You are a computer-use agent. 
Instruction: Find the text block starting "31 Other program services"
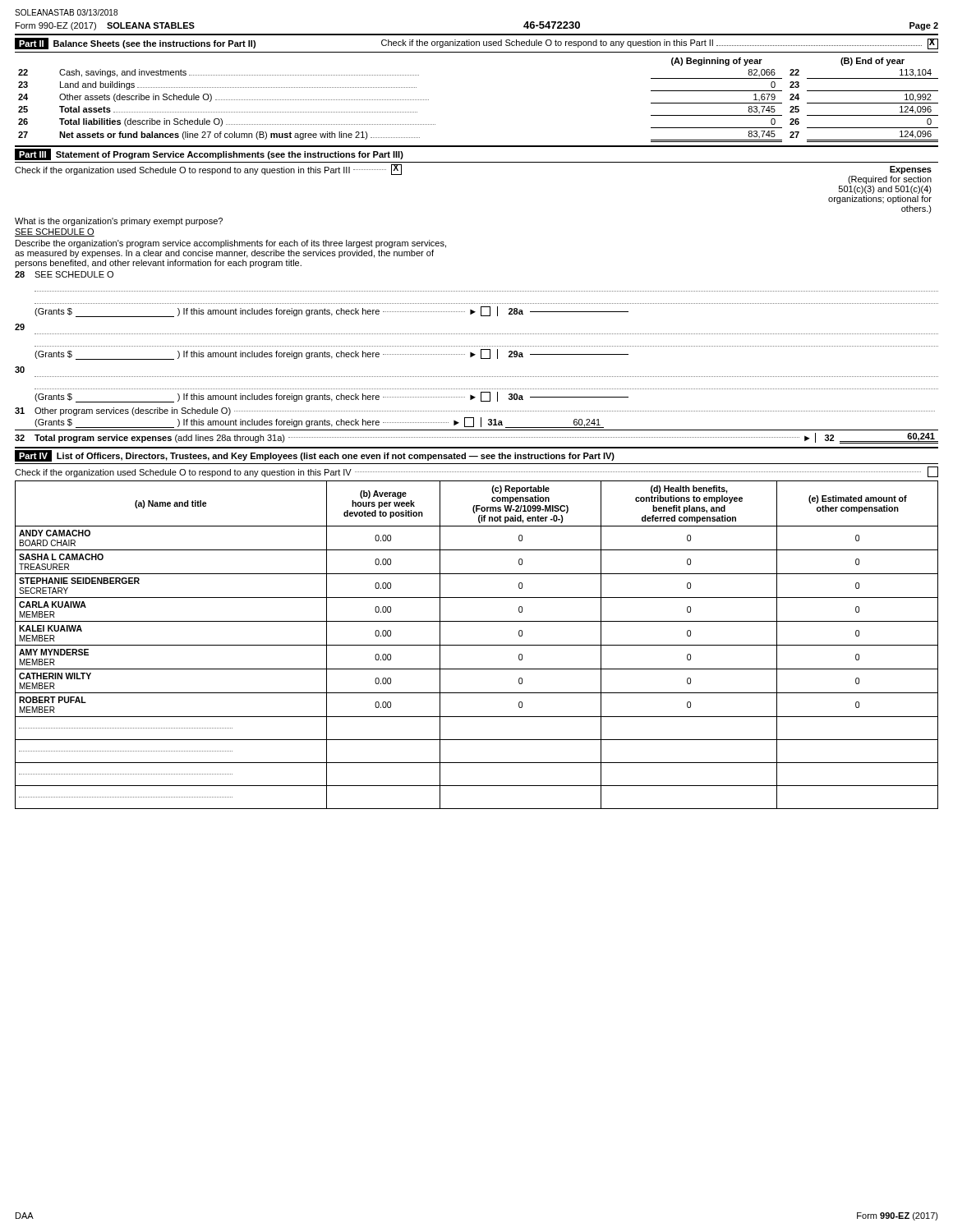(475, 411)
